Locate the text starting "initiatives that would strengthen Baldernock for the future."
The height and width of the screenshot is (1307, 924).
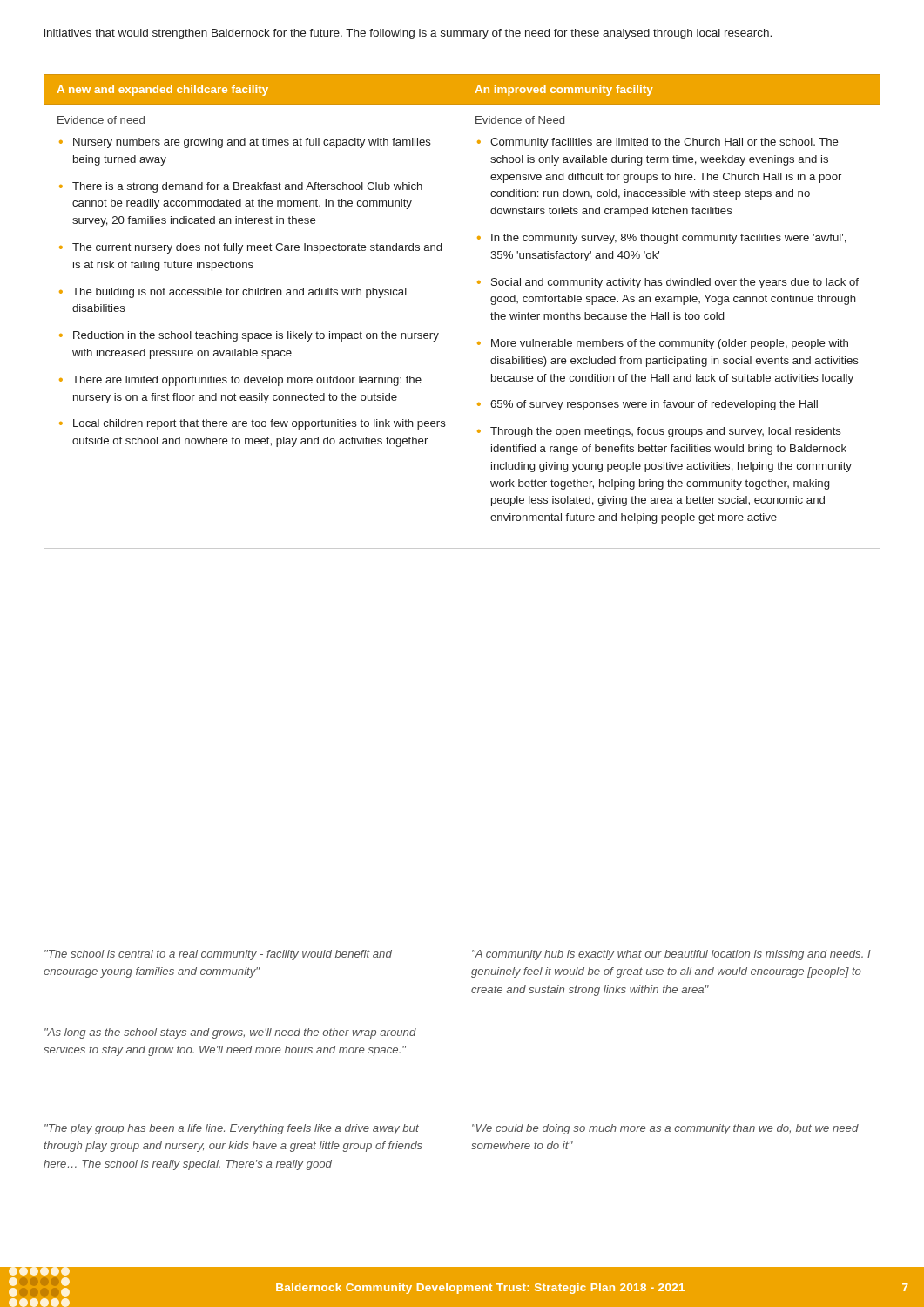408,33
